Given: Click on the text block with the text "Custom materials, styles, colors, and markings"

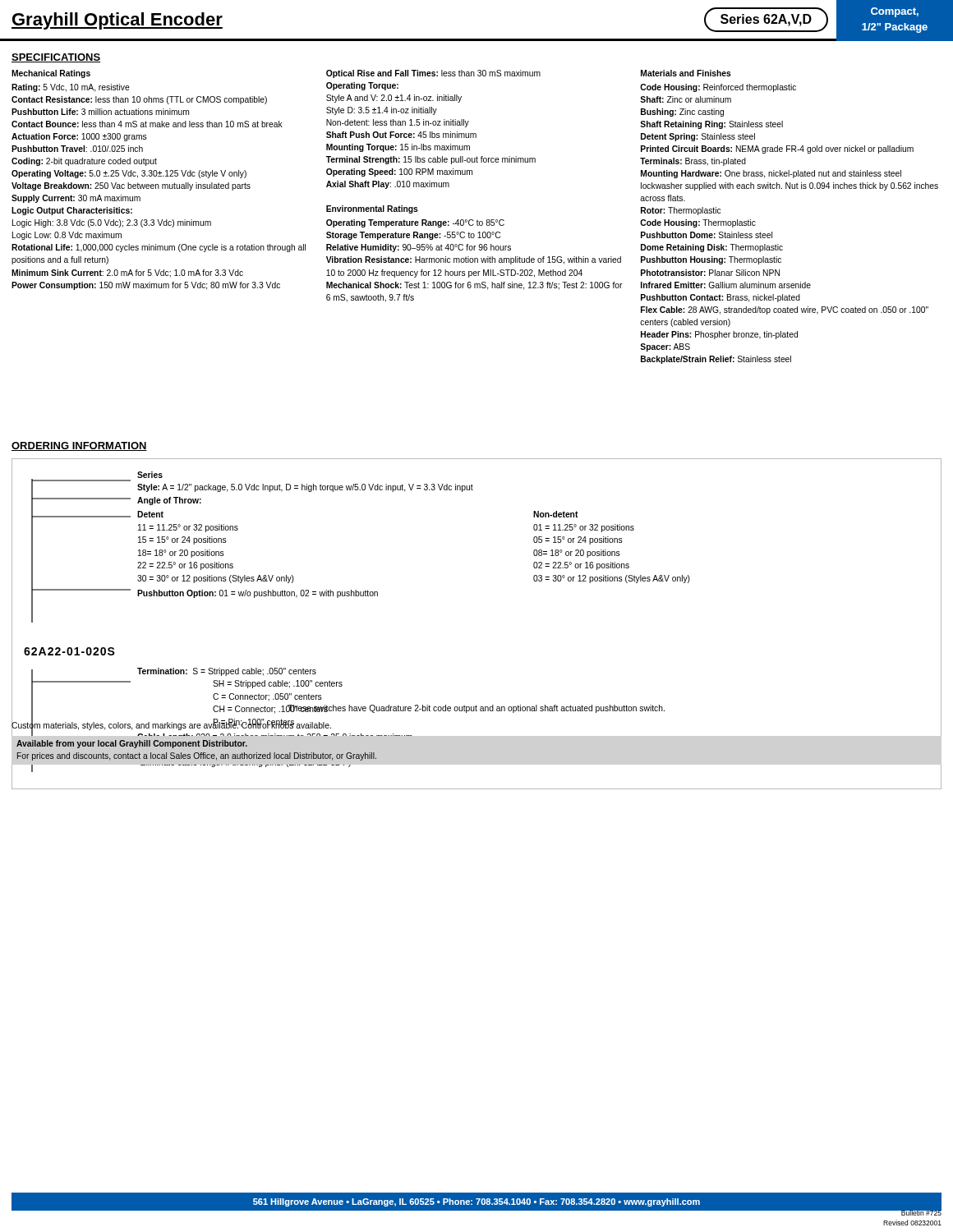Looking at the screenshot, I should [172, 726].
